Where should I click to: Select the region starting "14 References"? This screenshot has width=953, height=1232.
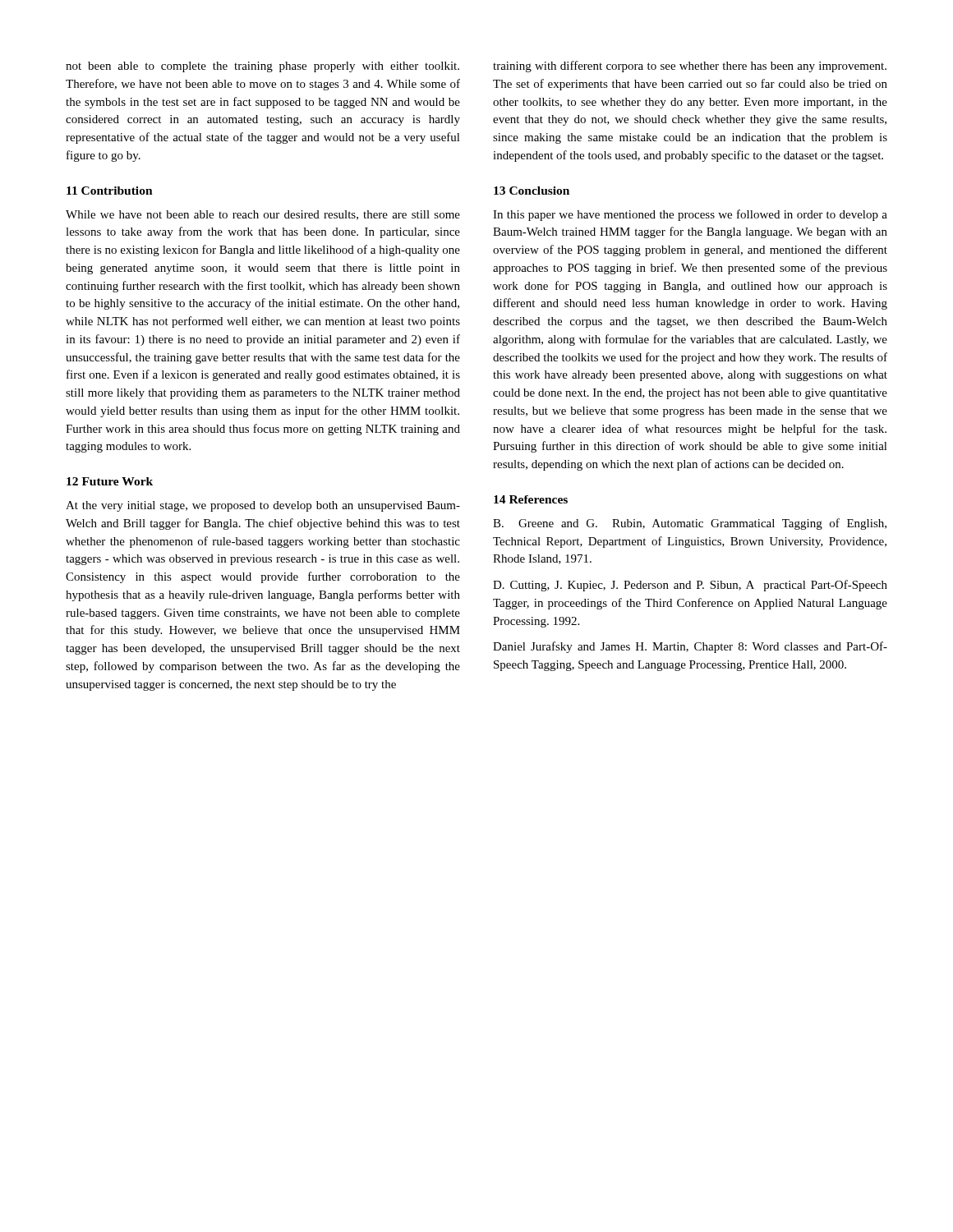pos(530,499)
